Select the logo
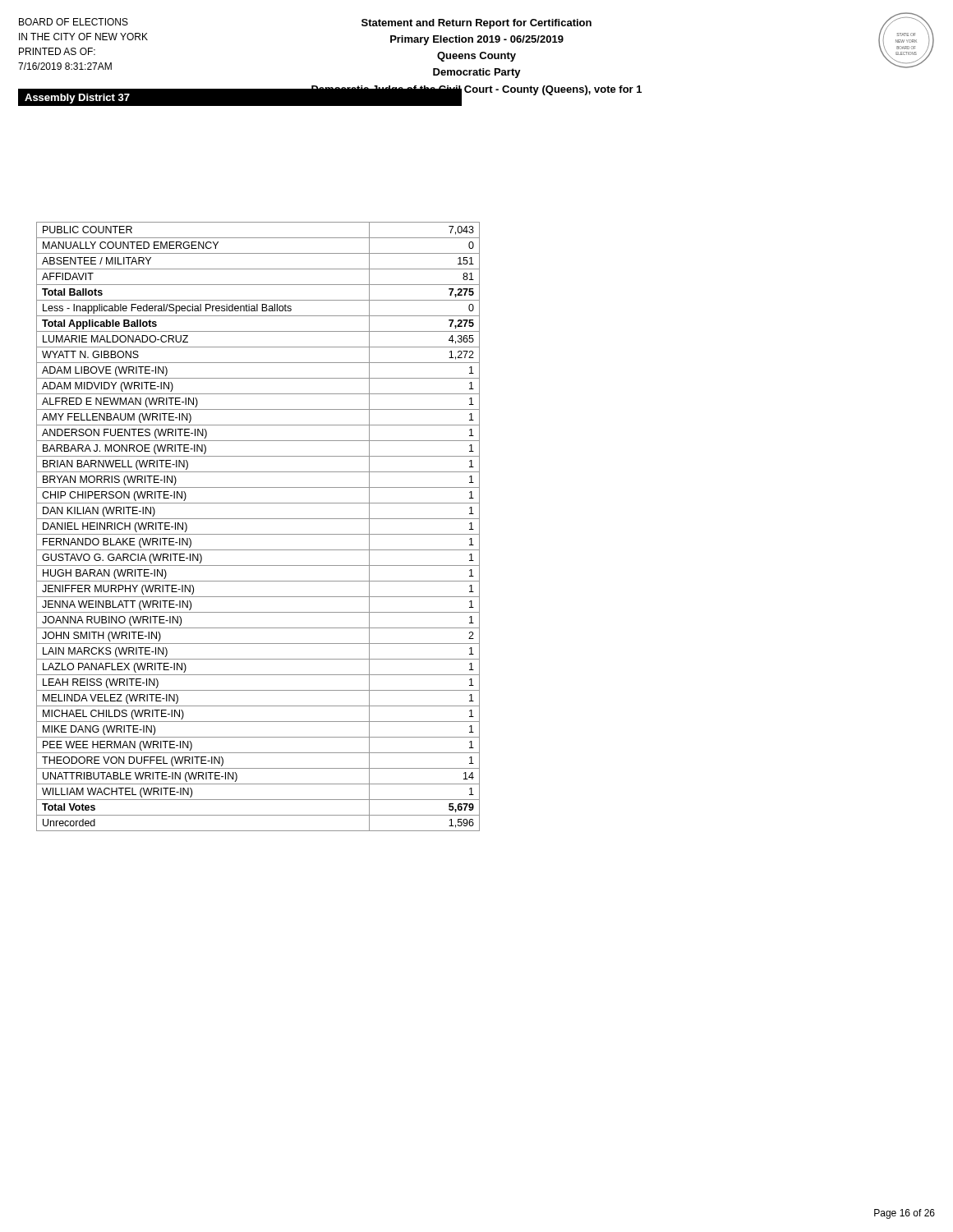Screen dimensions: 1232x953 point(906,40)
